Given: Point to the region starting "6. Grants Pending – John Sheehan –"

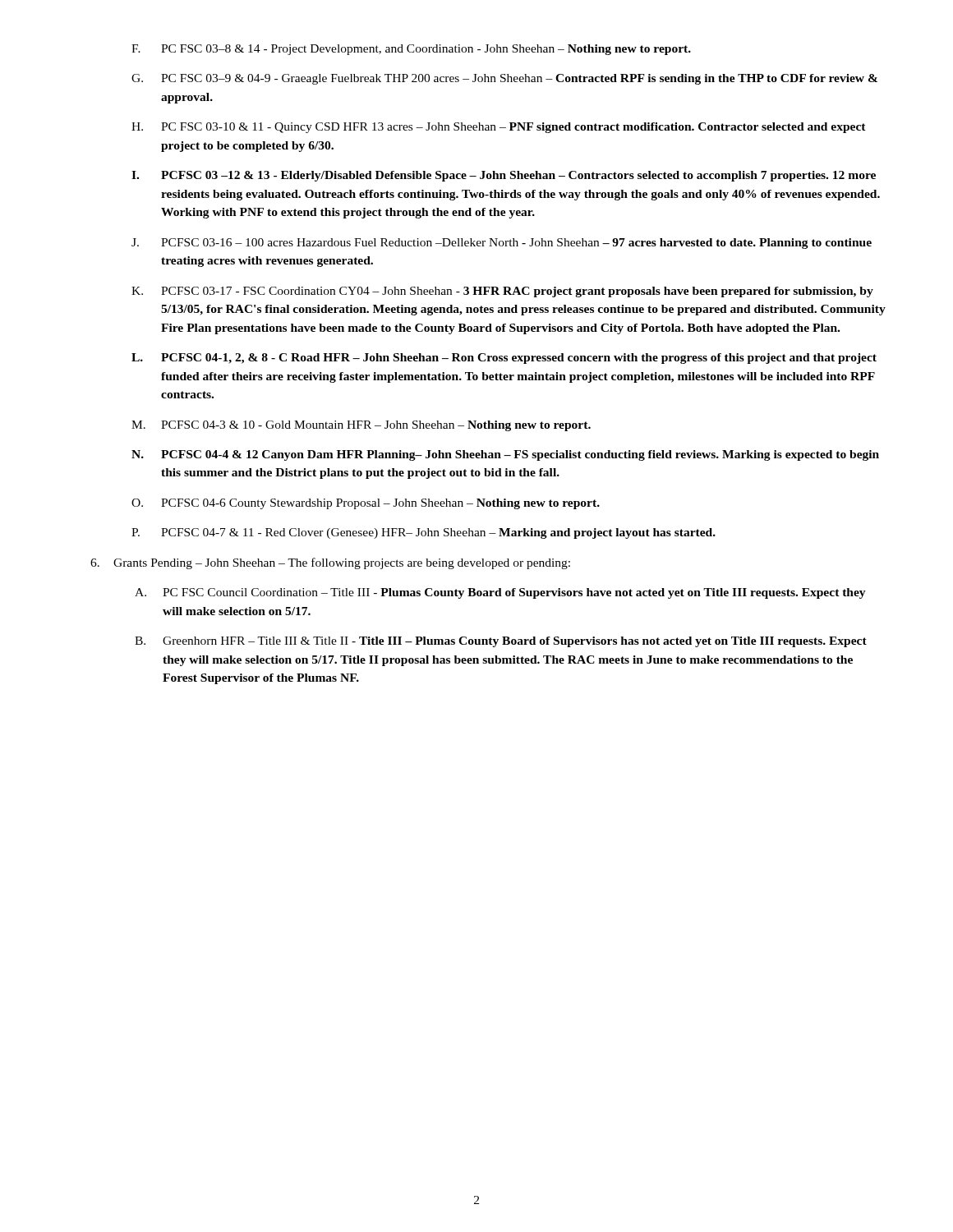Looking at the screenshot, I should (489, 563).
